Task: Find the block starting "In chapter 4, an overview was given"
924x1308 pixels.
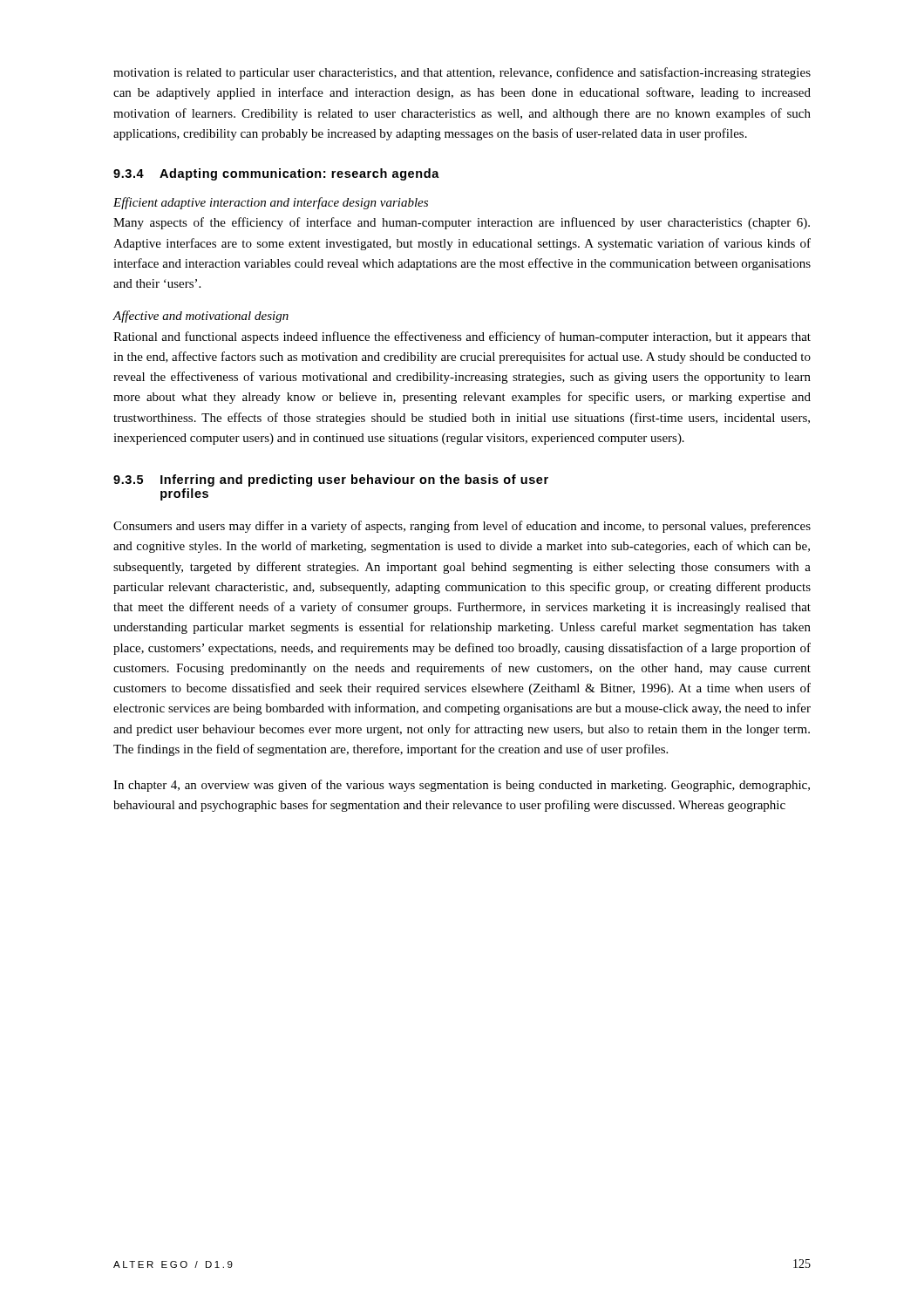Action: (462, 796)
